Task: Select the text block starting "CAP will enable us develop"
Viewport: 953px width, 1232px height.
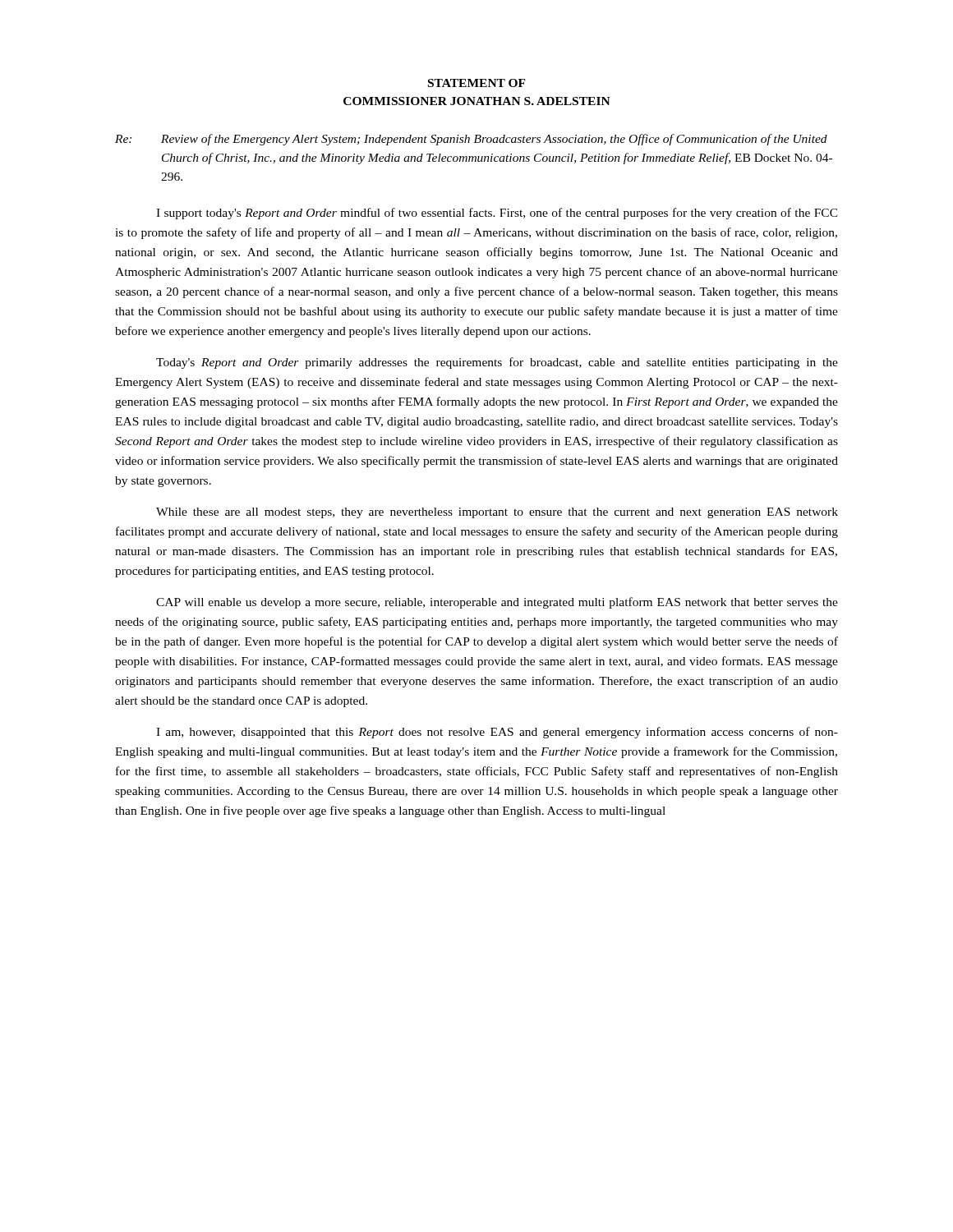Action: click(476, 651)
